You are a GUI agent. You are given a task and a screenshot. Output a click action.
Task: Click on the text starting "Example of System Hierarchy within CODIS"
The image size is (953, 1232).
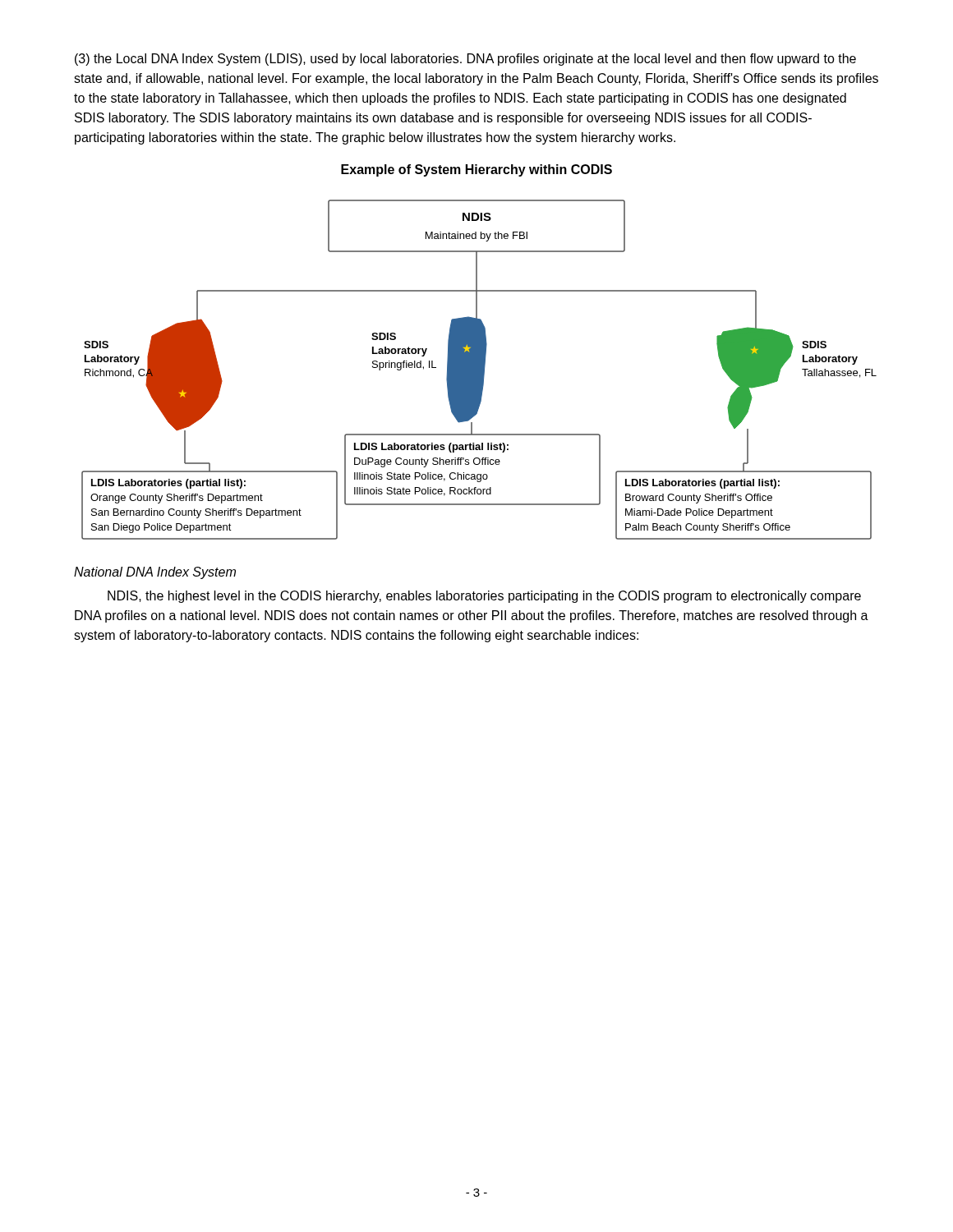click(x=476, y=170)
